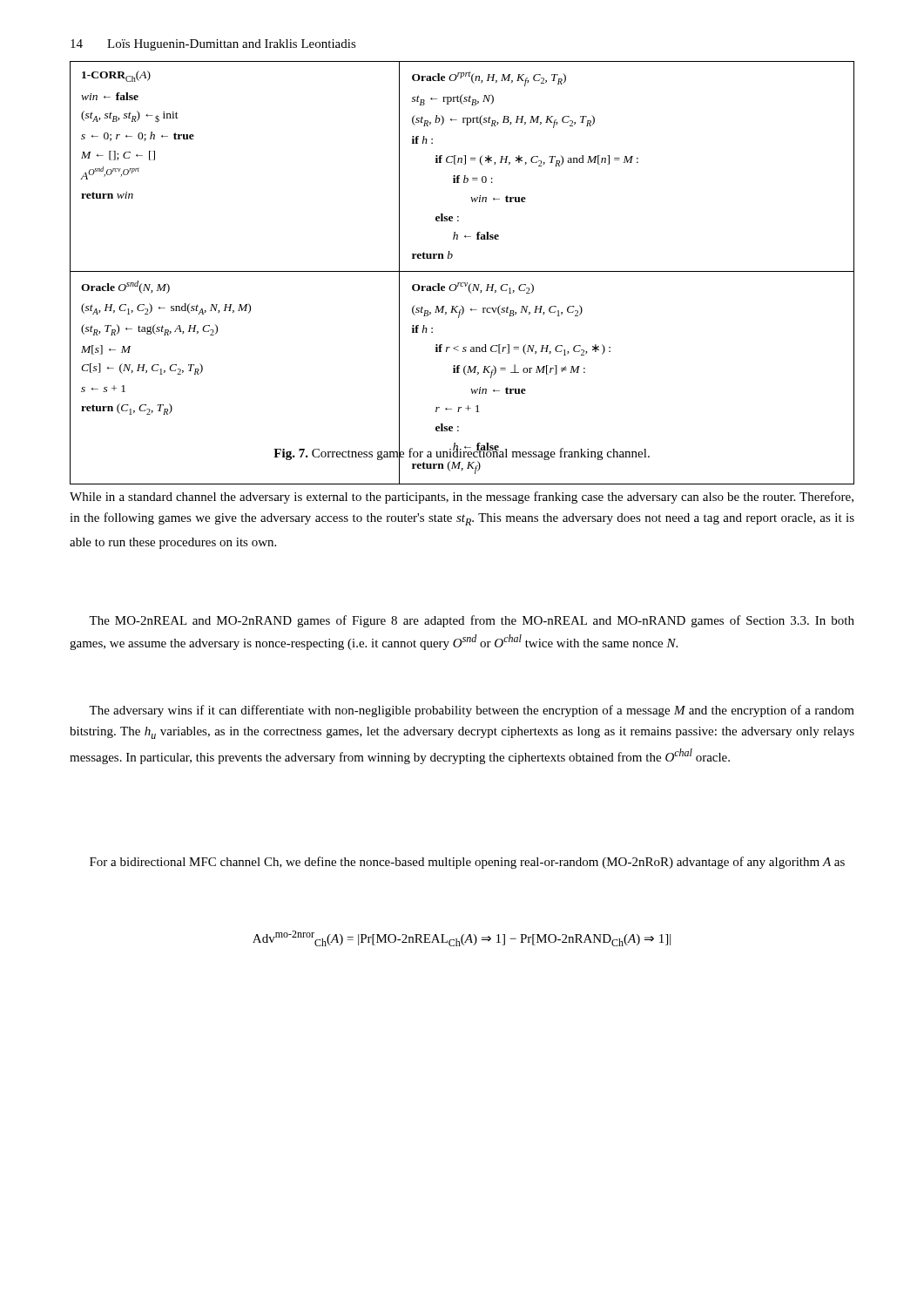Click on the text block that says "For a bidirectional MFC"
The image size is (924, 1307).
pyautogui.click(x=462, y=862)
